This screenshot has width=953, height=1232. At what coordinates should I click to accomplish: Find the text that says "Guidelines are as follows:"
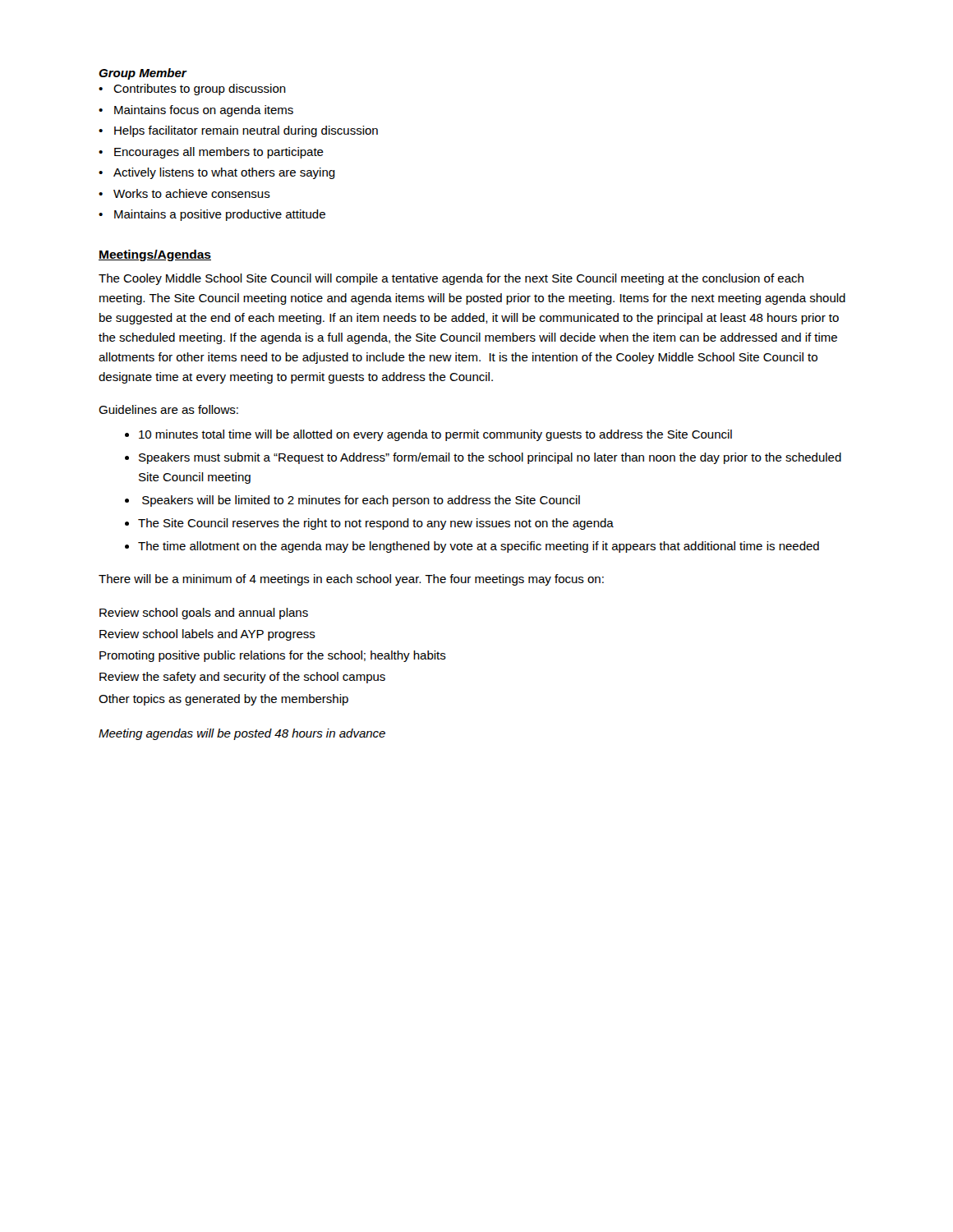pos(169,409)
